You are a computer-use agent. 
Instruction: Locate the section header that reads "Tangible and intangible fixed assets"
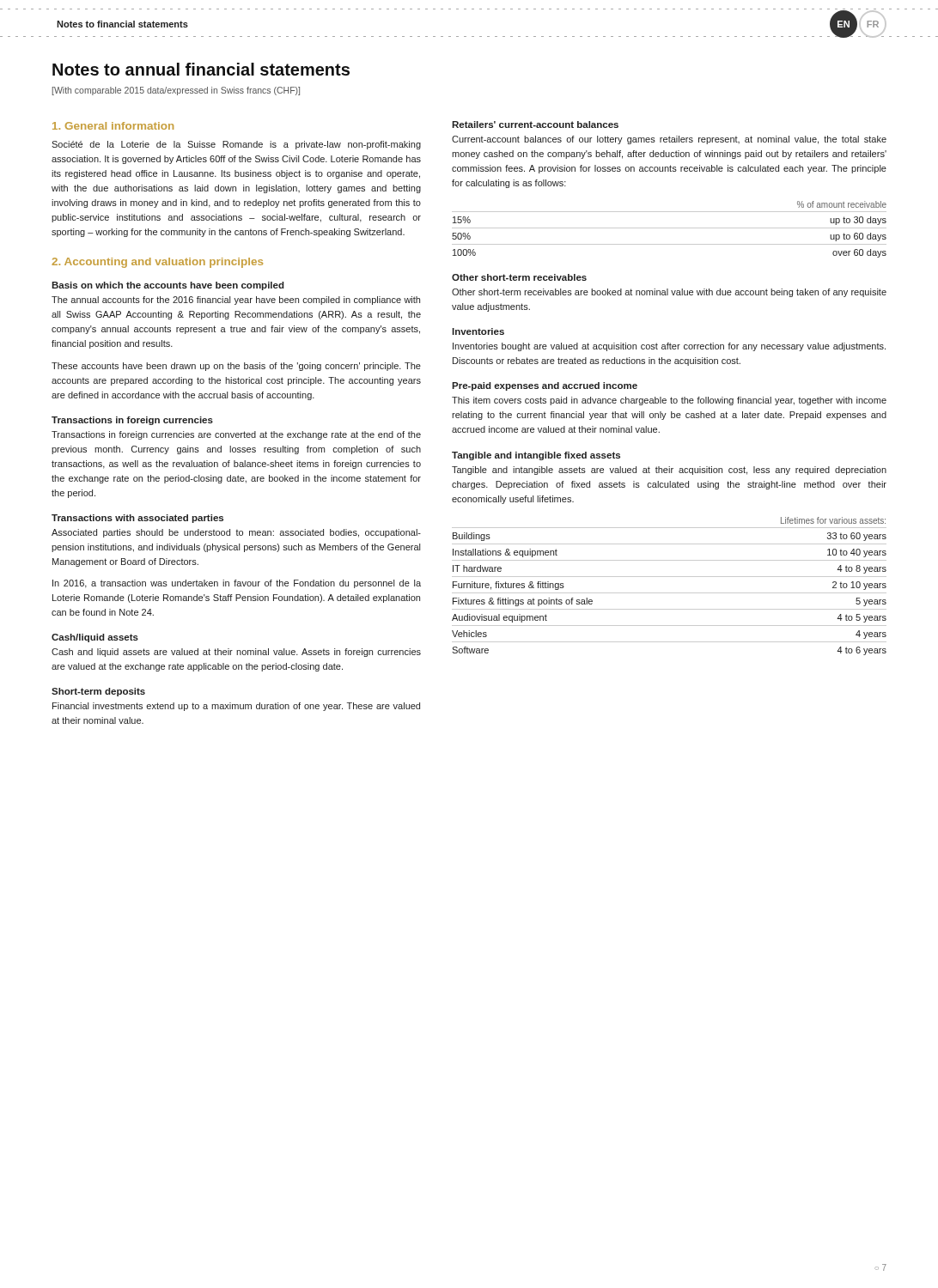[536, 455]
